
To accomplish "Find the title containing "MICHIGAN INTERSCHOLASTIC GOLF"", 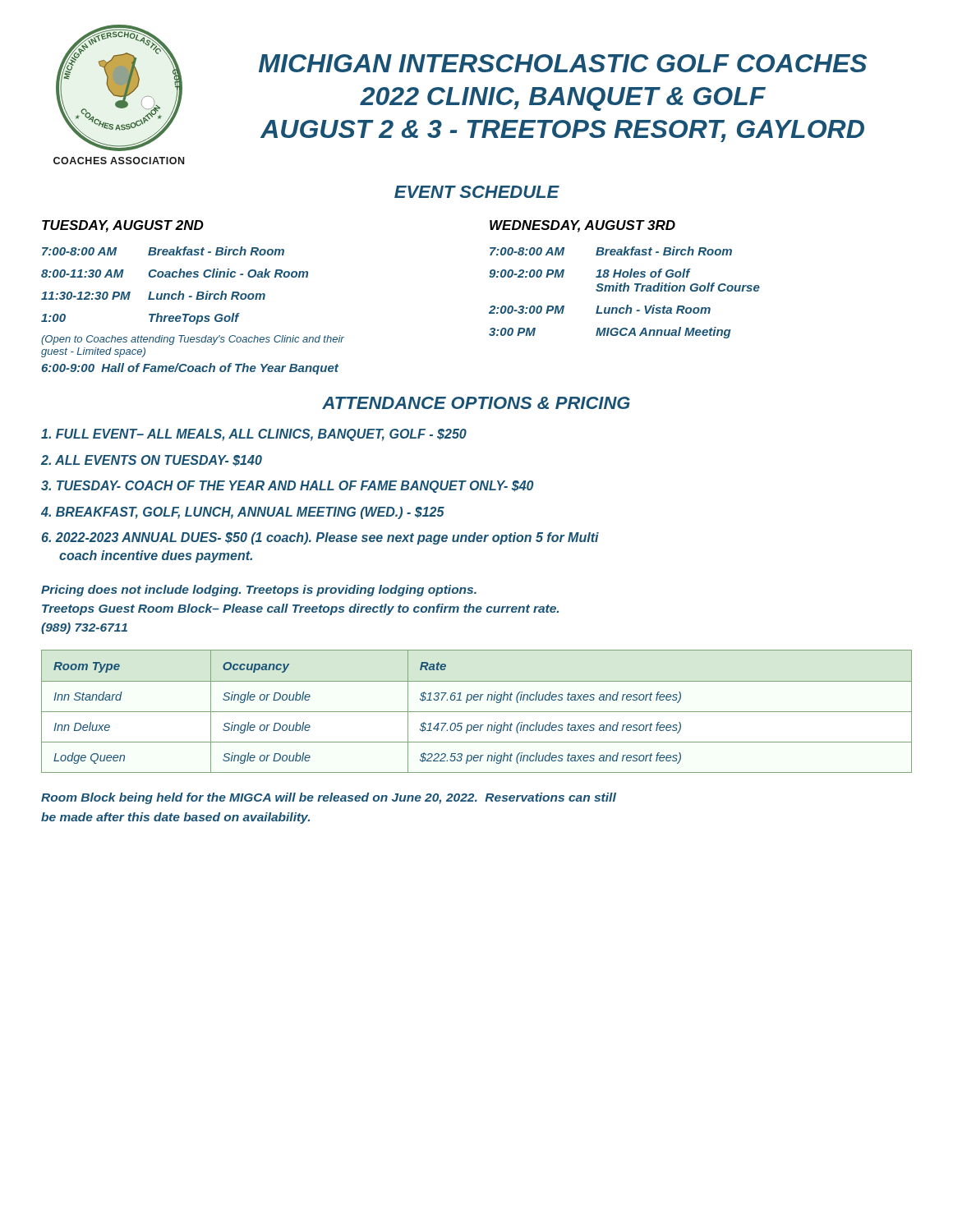I will [563, 96].
